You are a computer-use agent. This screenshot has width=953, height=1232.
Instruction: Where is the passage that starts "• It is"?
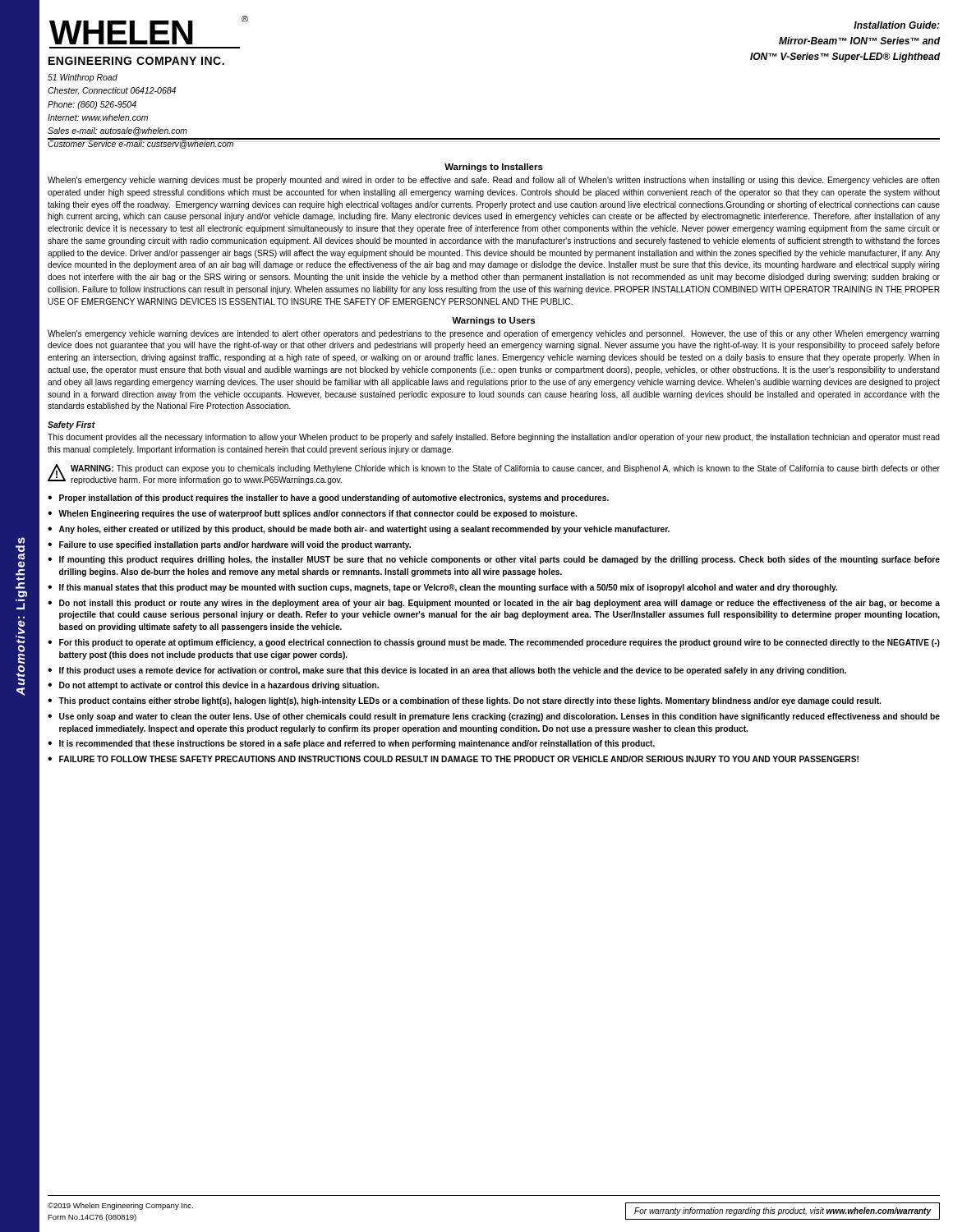(494, 745)
